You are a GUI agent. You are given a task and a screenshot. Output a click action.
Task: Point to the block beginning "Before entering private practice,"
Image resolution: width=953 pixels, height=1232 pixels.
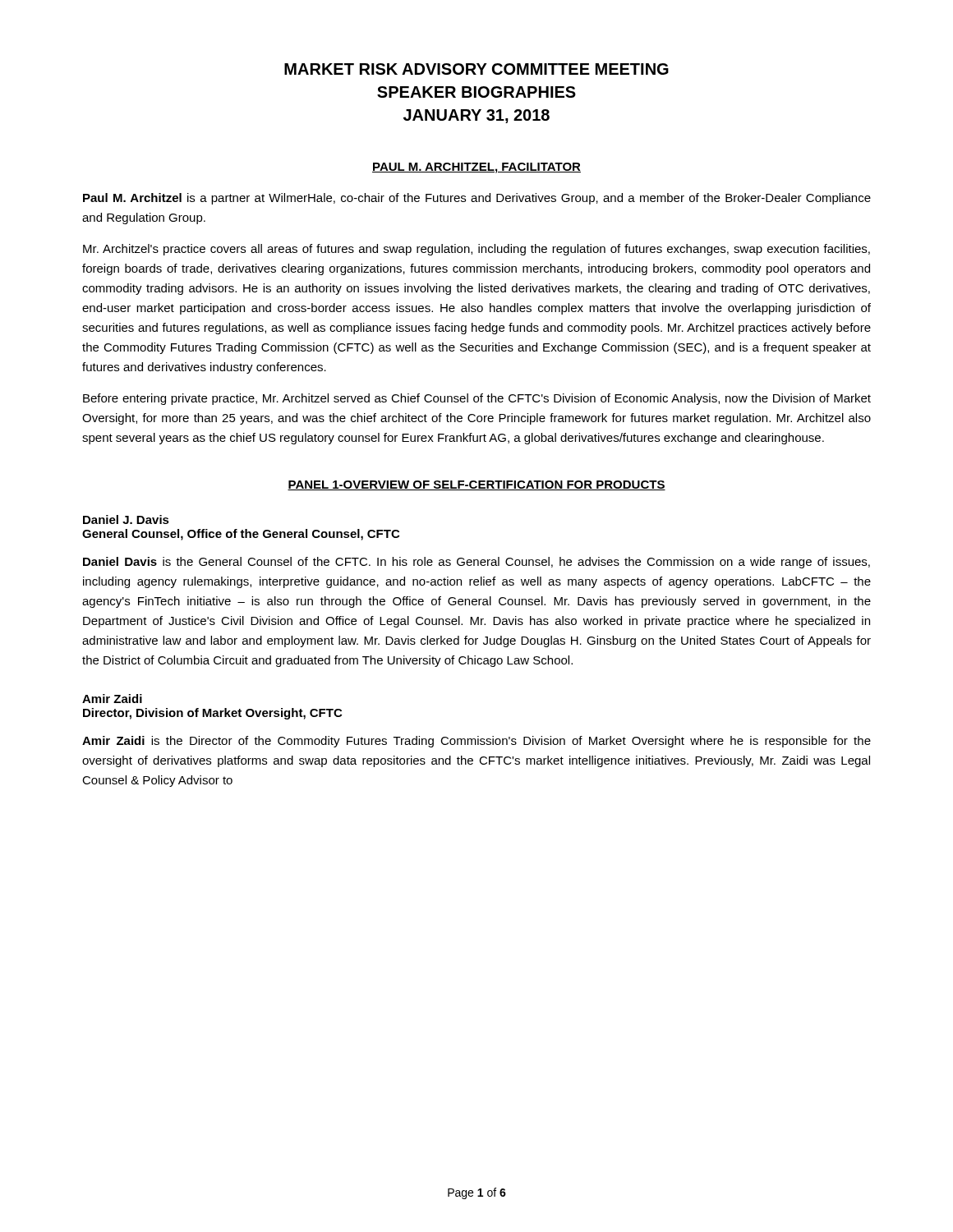point(476,418)
